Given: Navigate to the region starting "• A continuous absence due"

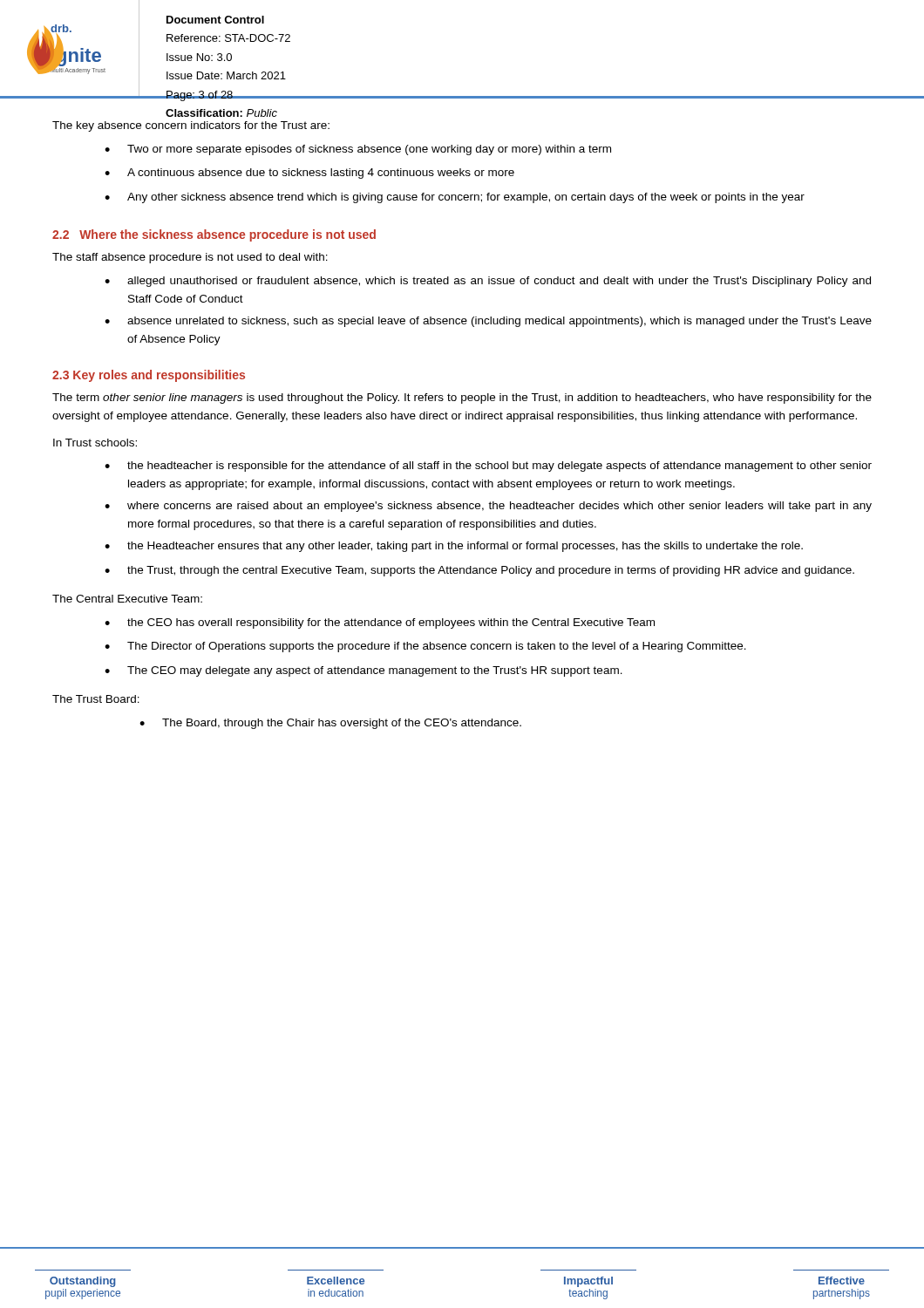Looking at the screenshot, I should [488, 174].
